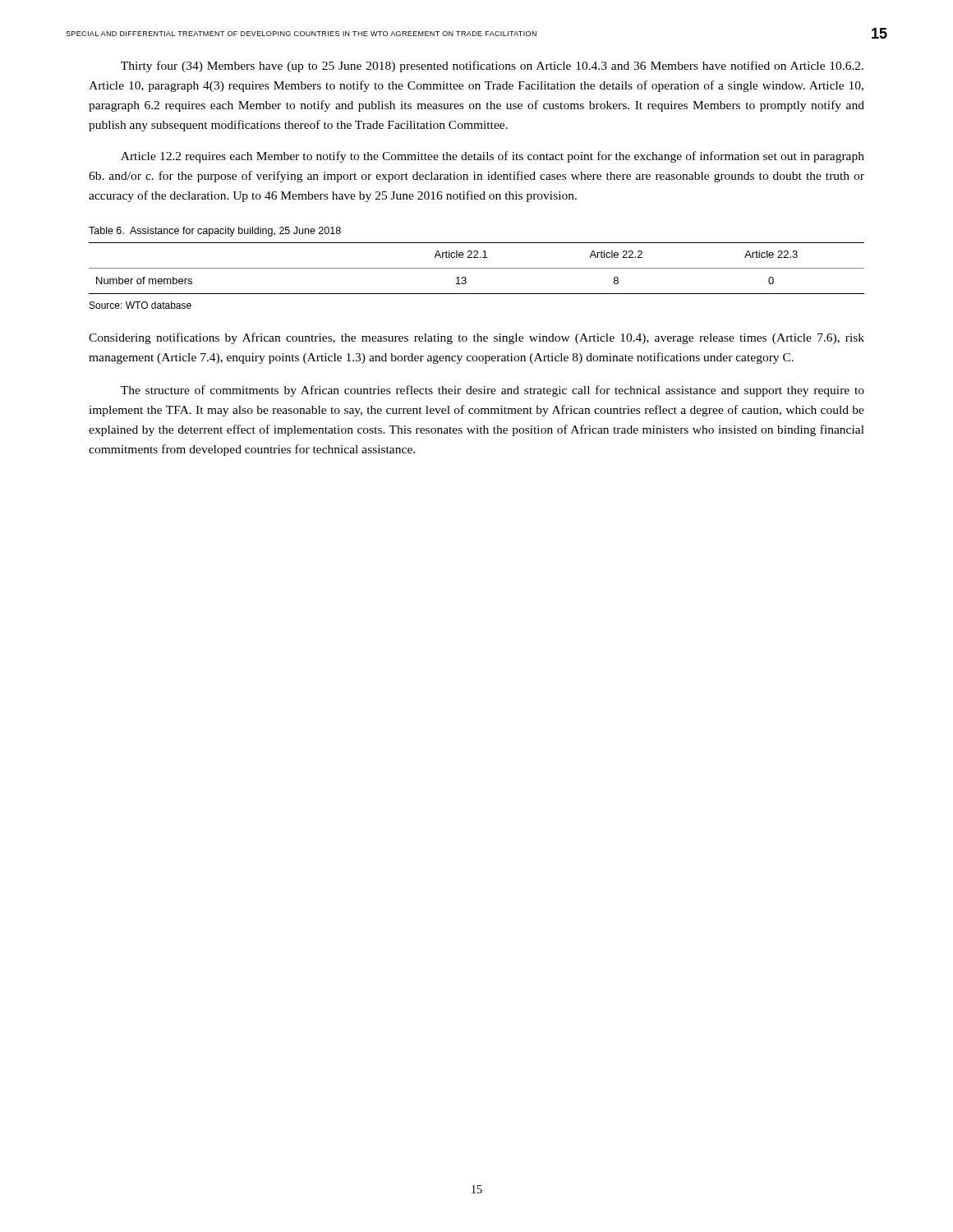
Task: Click on the footnote that says "Source: WTO database"
Action: [140, 305]
